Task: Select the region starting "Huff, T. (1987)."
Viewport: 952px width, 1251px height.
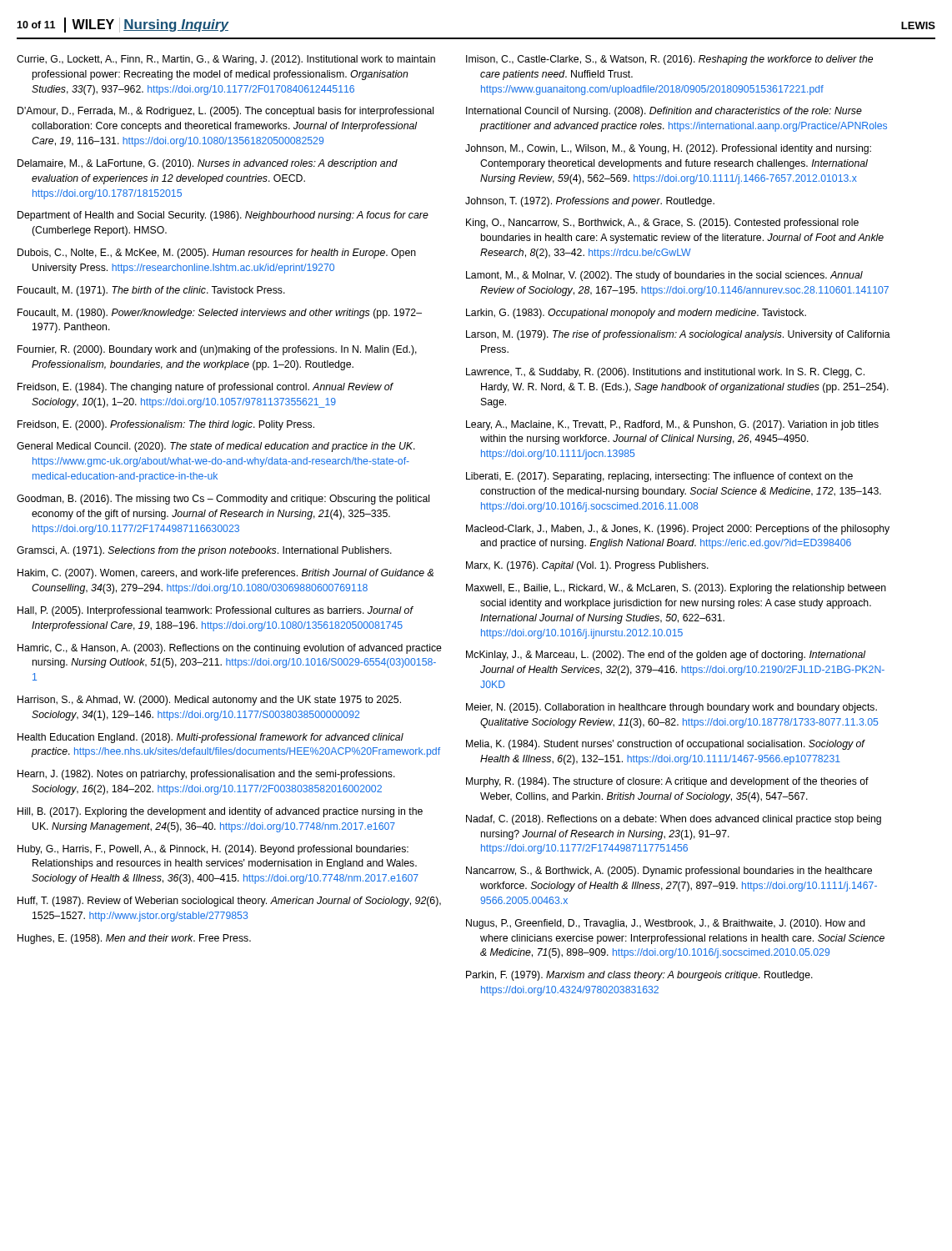Action: 229,908
